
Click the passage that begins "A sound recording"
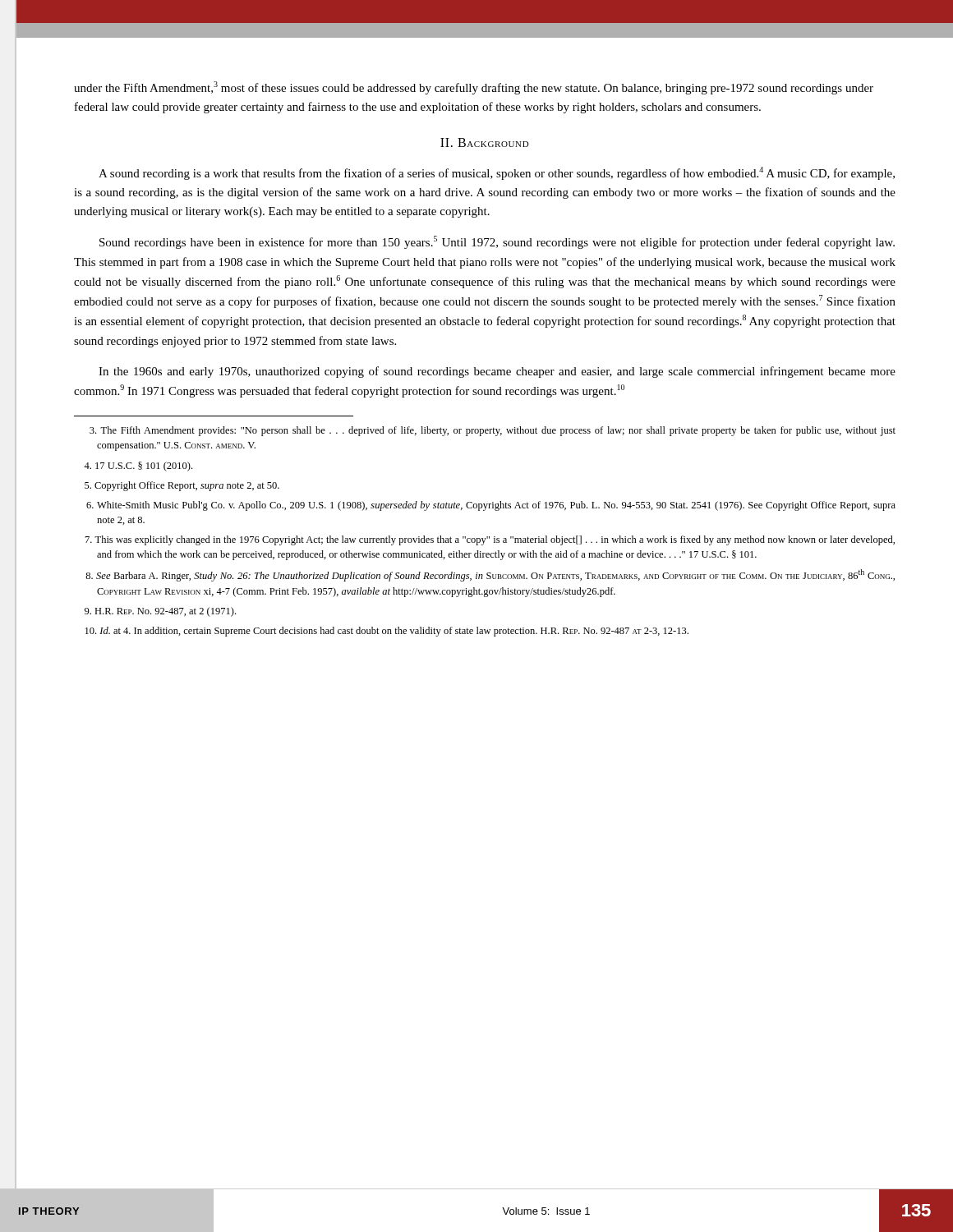485,191
